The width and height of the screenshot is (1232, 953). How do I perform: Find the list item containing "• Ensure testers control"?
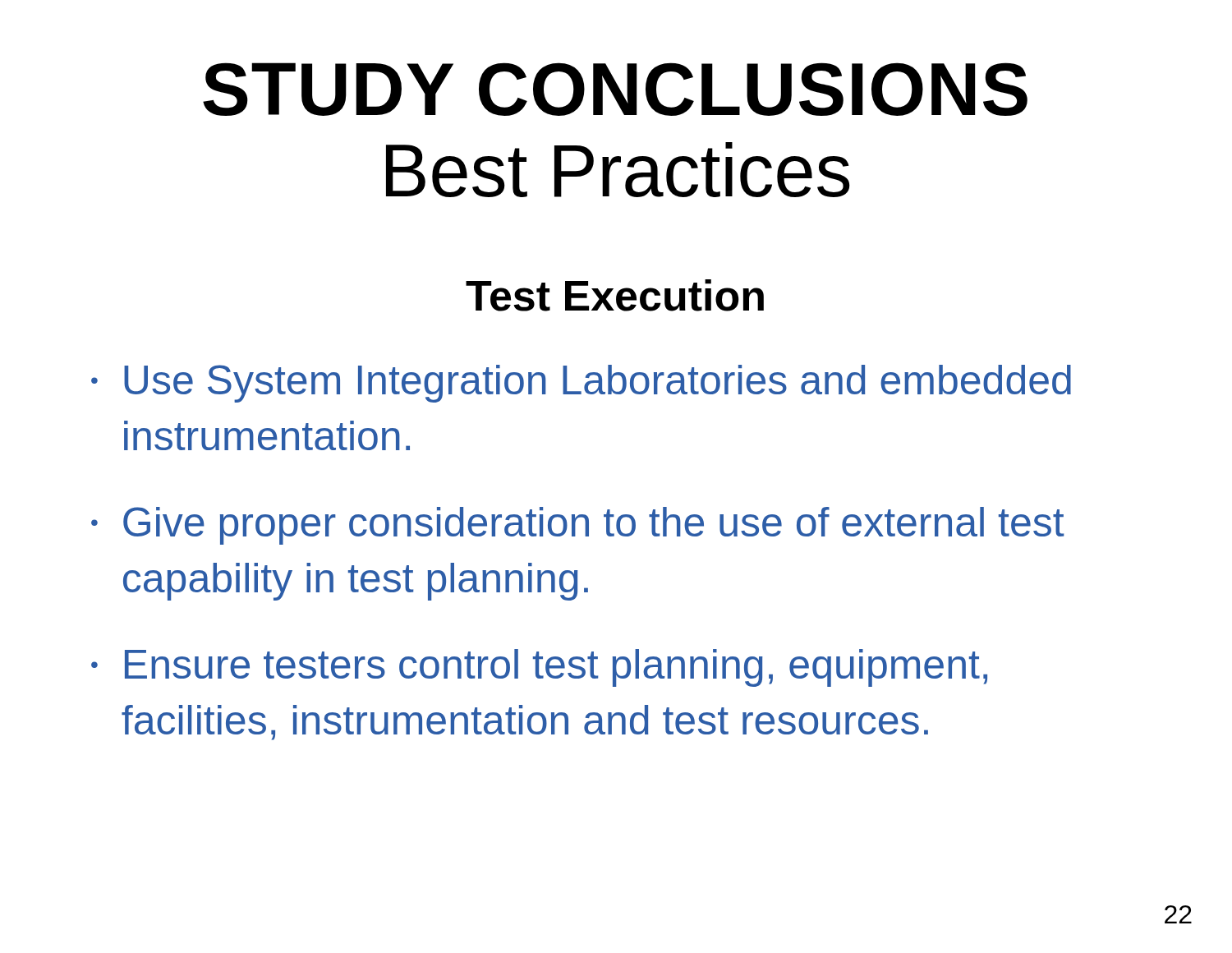coord(616,693)
